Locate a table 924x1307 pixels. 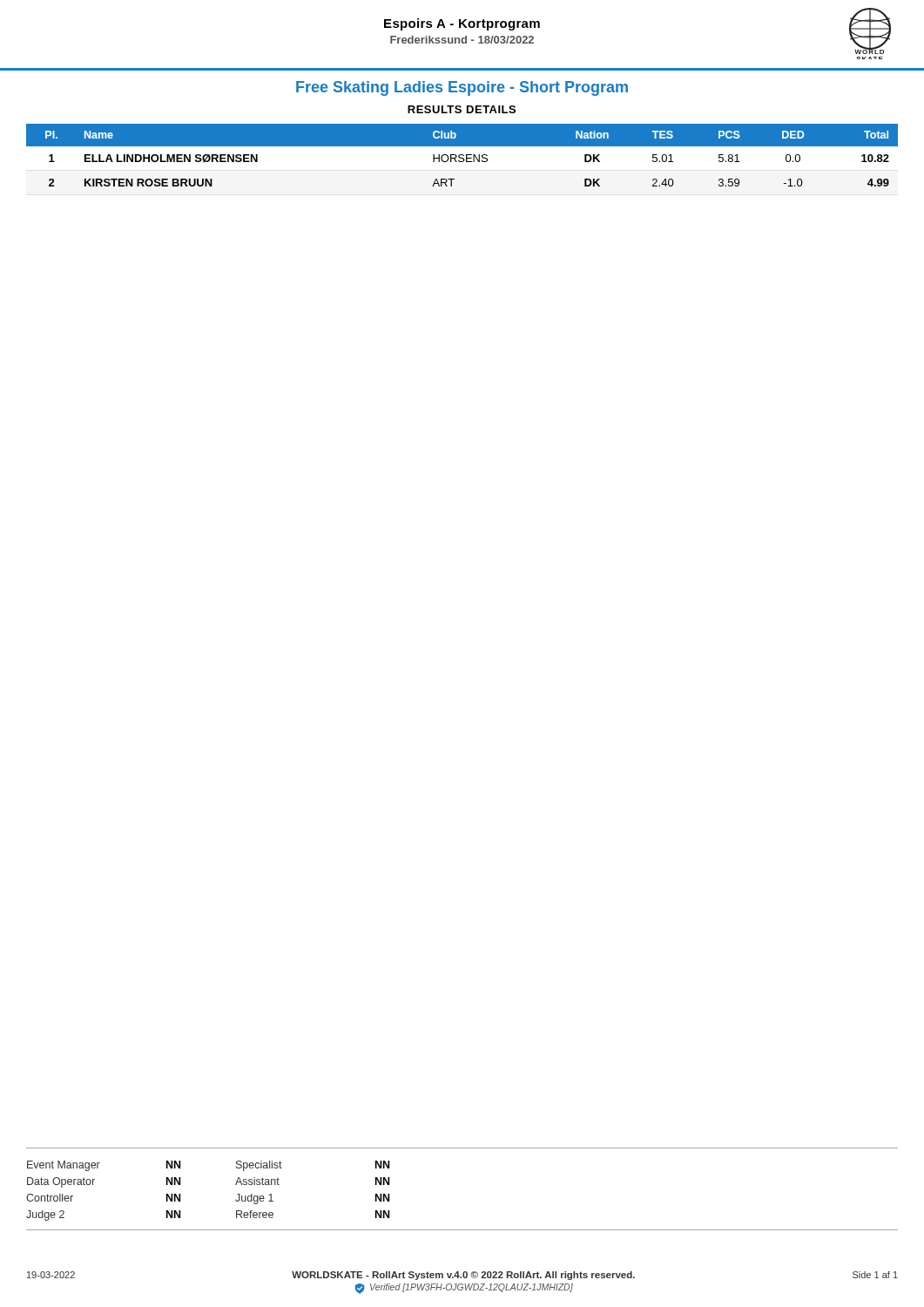pyautogui.click(x=462, y=159)
